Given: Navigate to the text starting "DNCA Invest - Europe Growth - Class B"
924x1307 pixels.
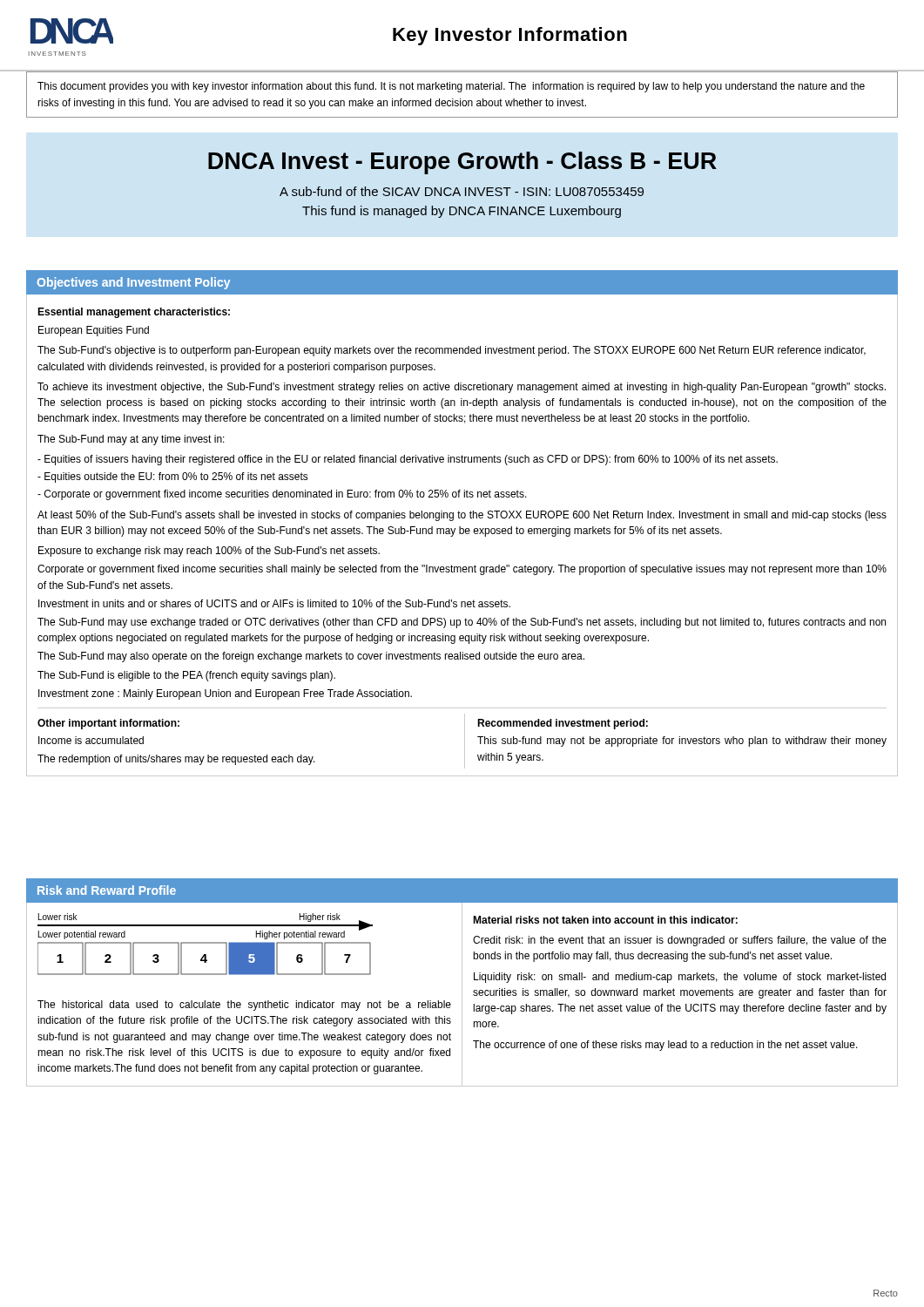Looking at the screenshot, I should pos(462,161).
